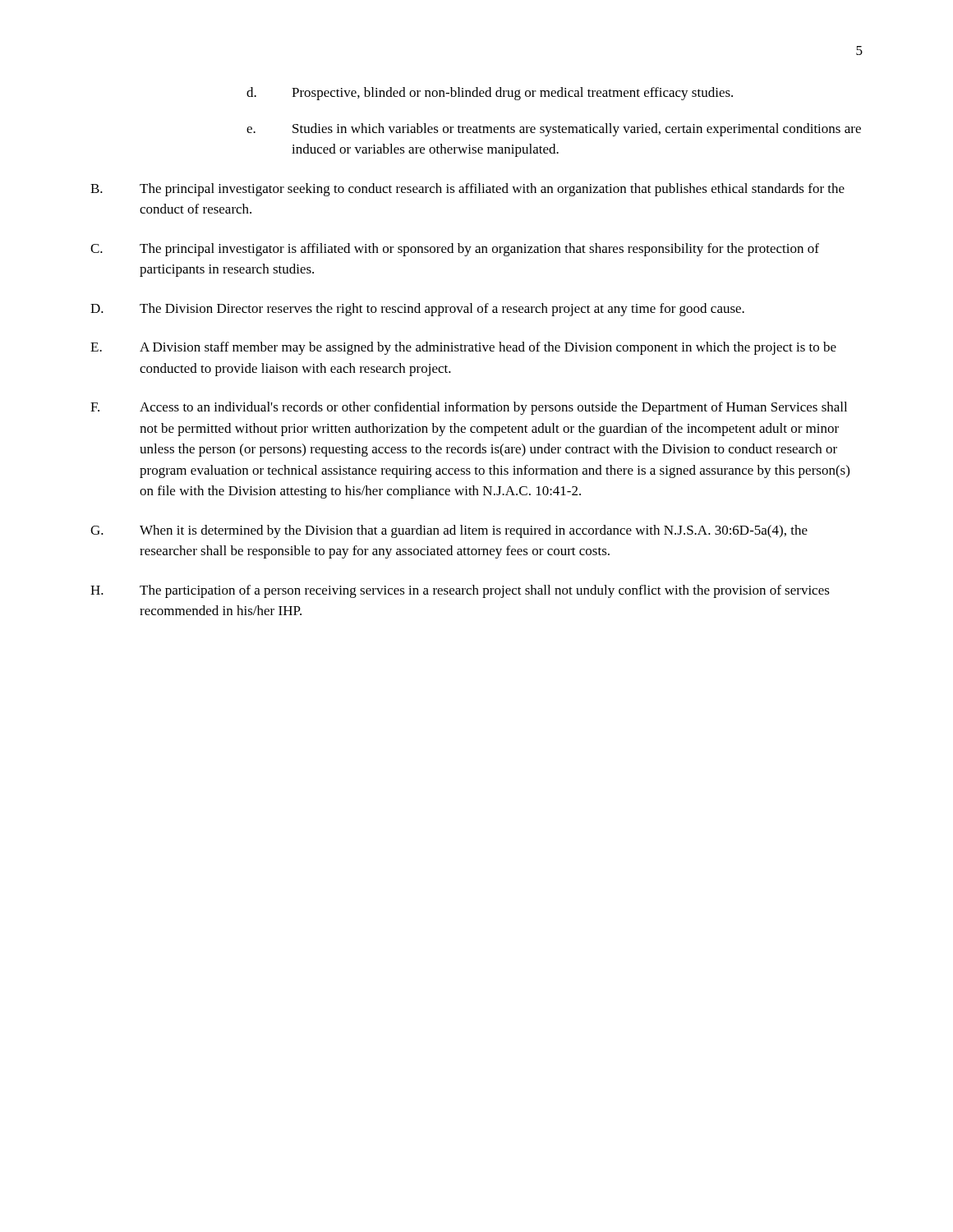Click on the element starting "H. The participation of a person receiving services"
953x1232 pixels.
click(x=476, y=600)
